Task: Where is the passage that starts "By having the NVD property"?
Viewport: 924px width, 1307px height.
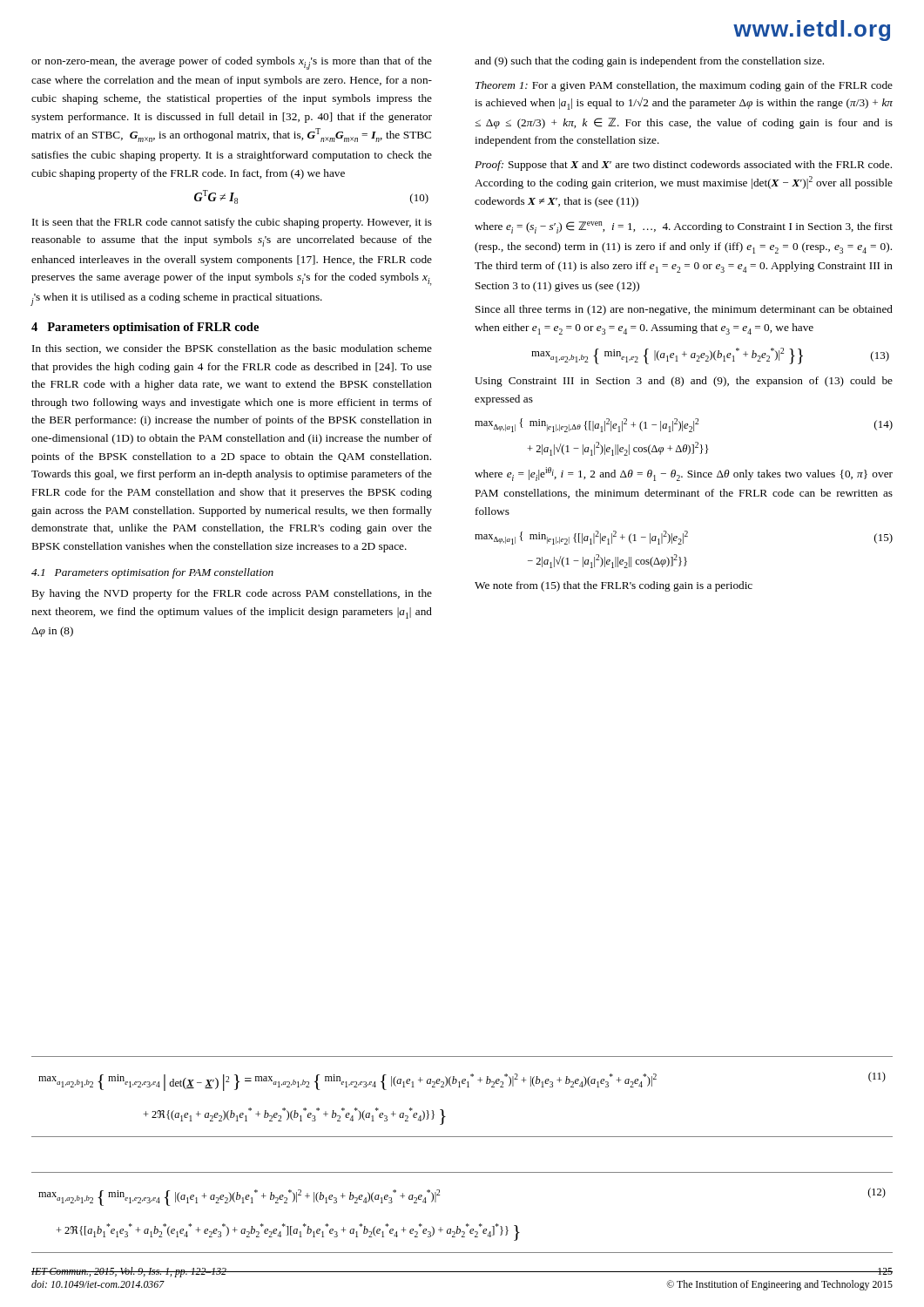Action: pyautogui.click(x=232, y=613)
